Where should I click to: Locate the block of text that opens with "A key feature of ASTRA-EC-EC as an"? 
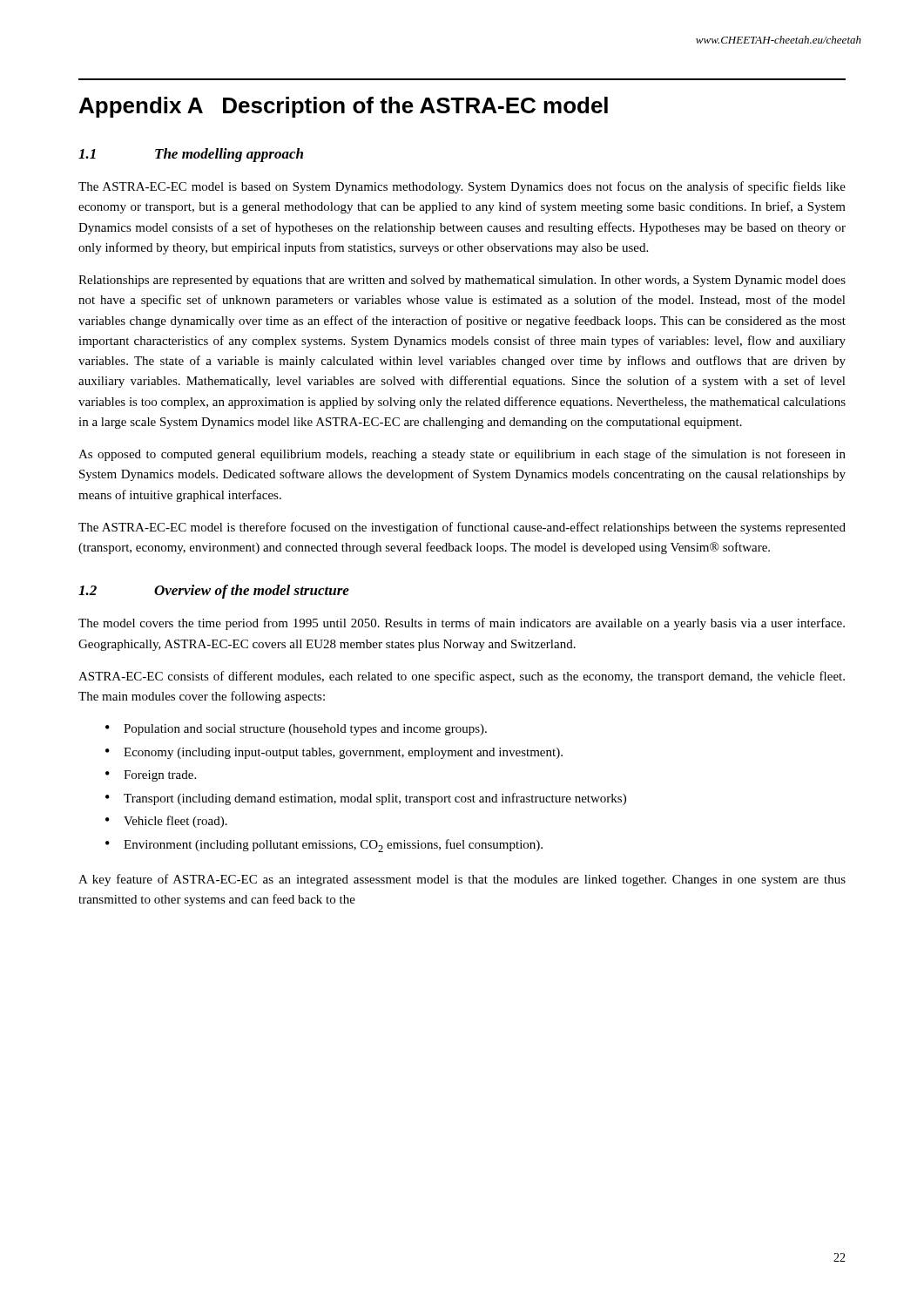click(x=462, y=889)
